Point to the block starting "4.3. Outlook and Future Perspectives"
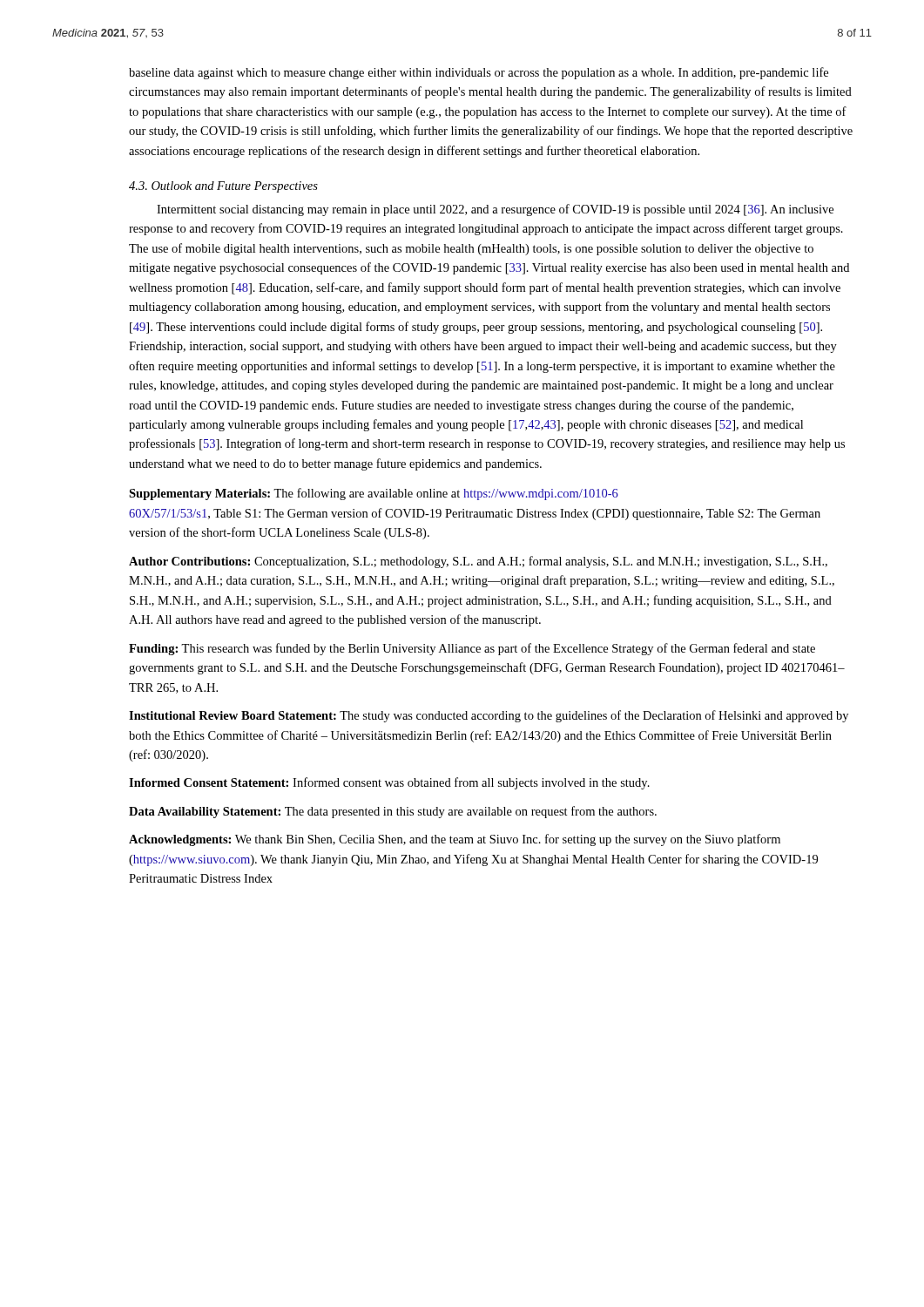The height and width of the screenshot is (1307, 924). point(223,186)
